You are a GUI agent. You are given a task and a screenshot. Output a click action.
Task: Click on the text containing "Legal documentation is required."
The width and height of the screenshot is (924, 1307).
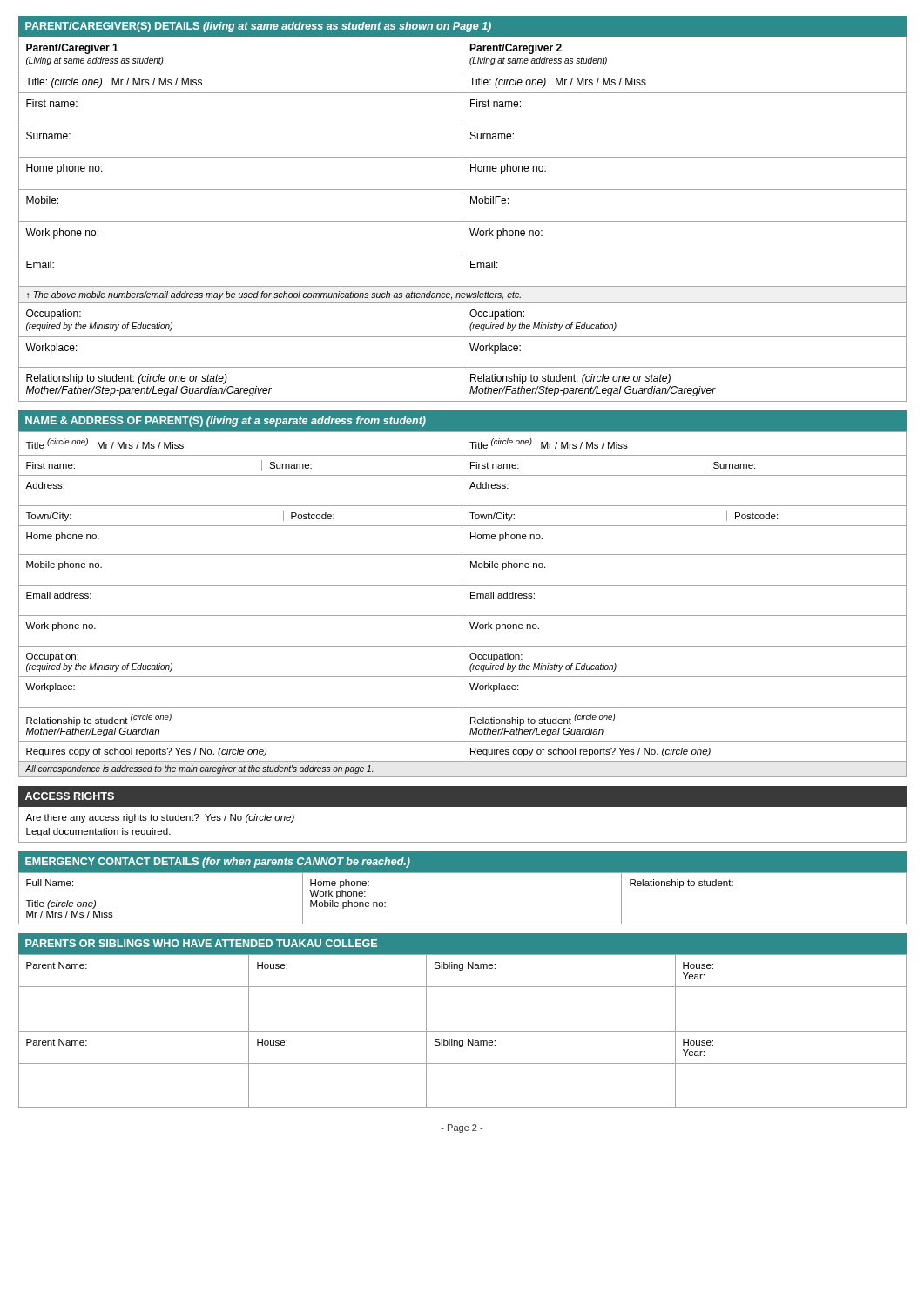point(98,831)
